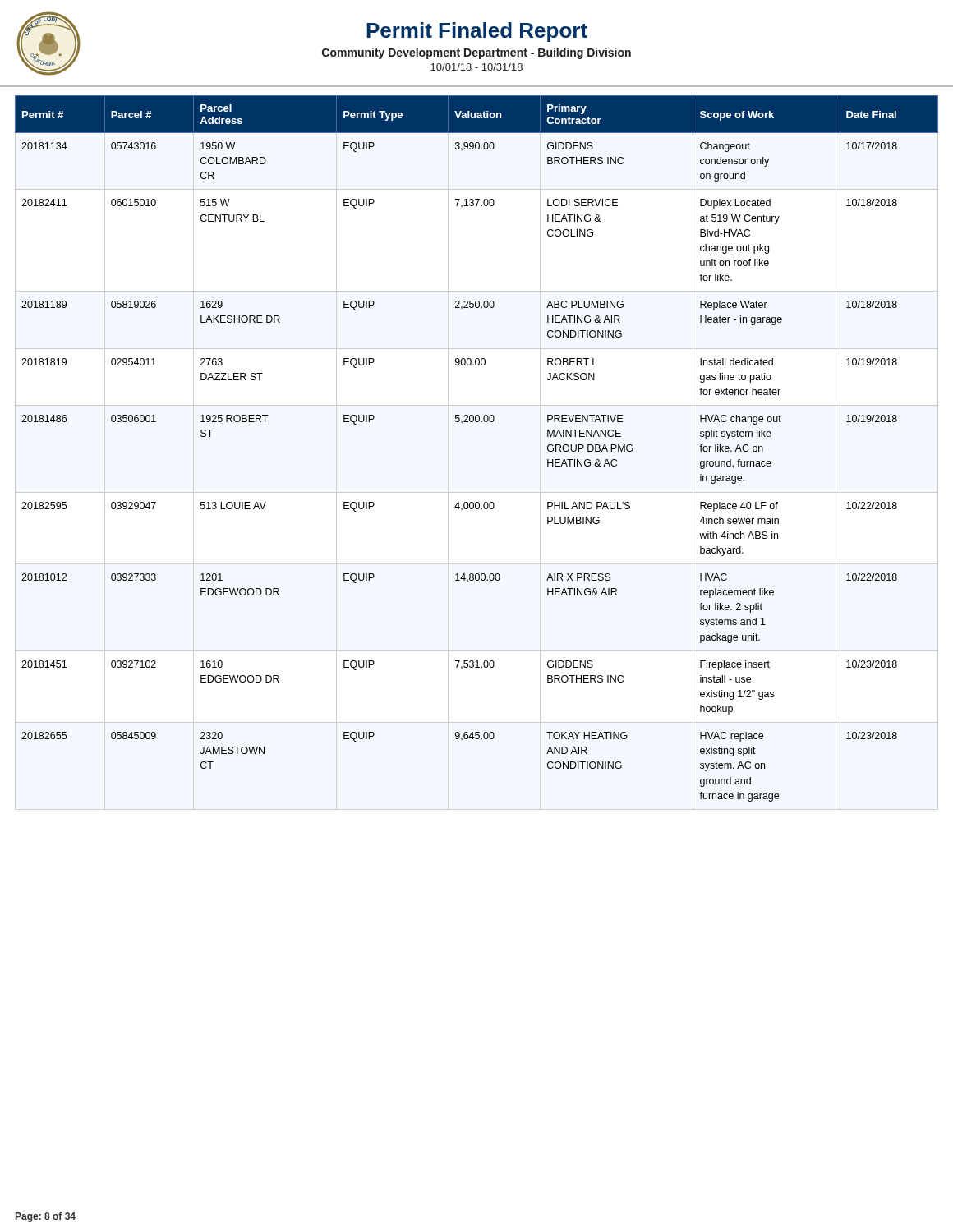
Task: Select the section header that says "10/01/18 - 10/31/18"
Action: (x=476, y=67)
